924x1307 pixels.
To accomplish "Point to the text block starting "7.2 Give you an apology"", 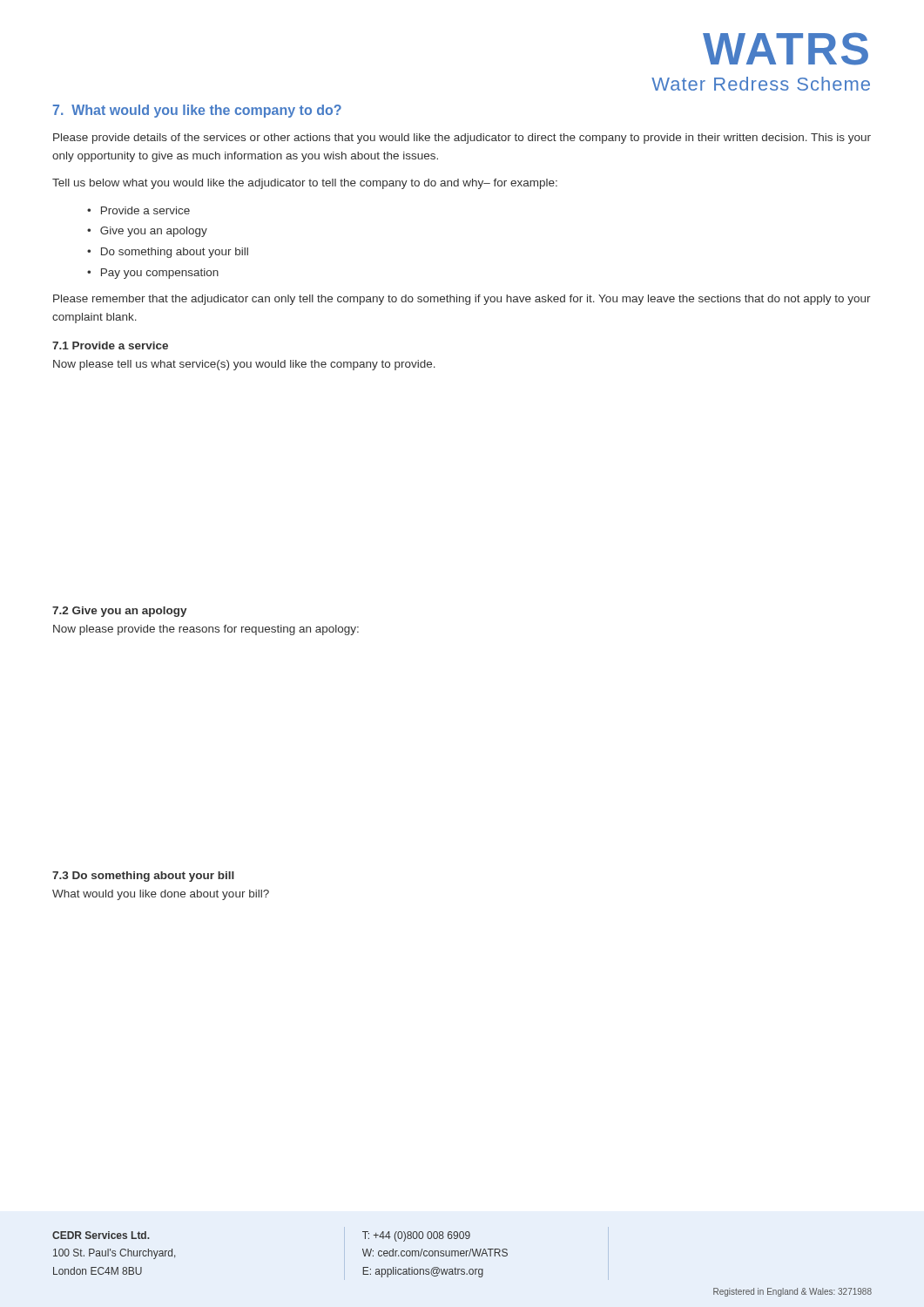I will pos(120,610).
